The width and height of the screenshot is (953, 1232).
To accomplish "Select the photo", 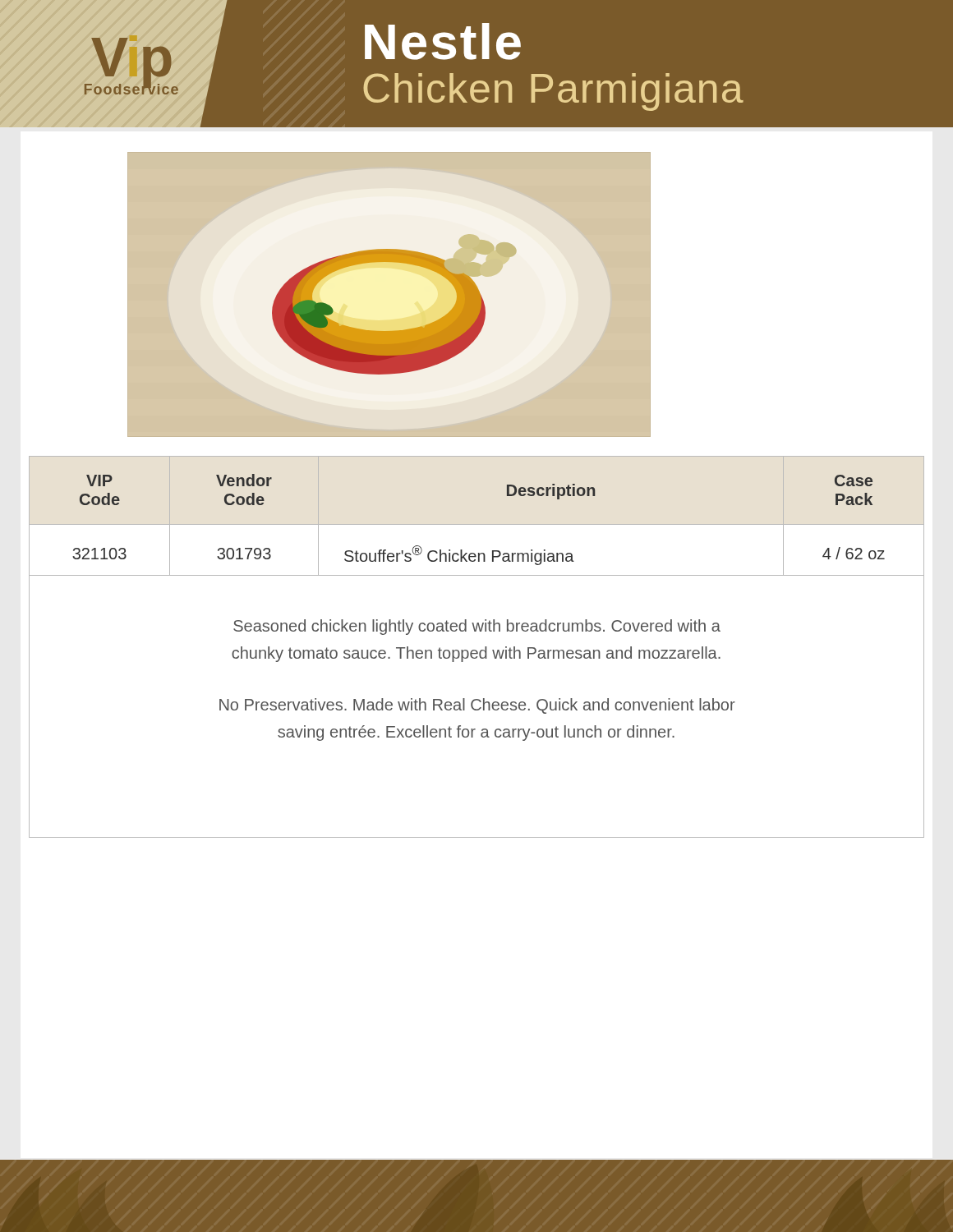I will click(x=389, y=294).
